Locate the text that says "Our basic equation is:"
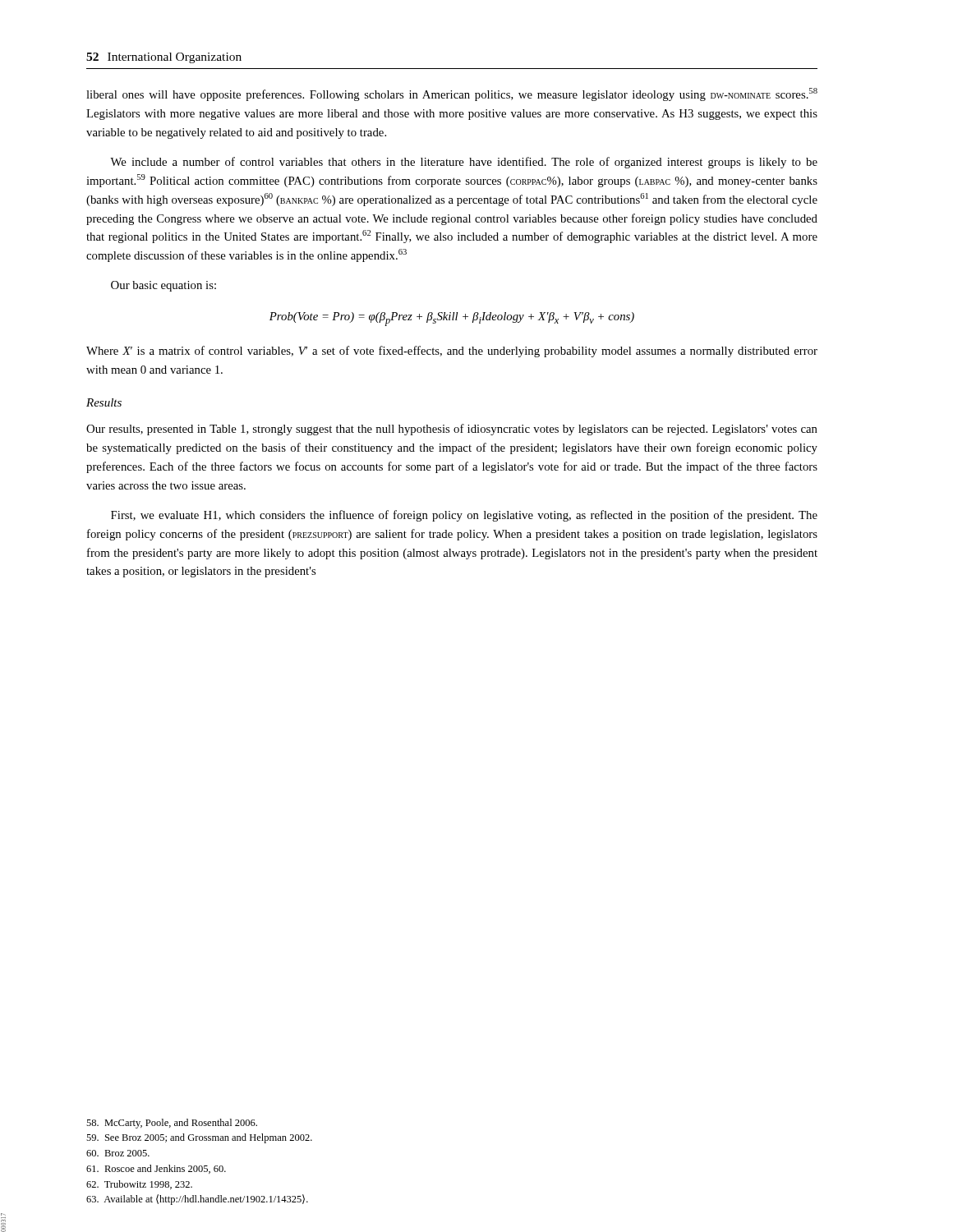Screen dimensions: 1232x953 pos(163,286)
